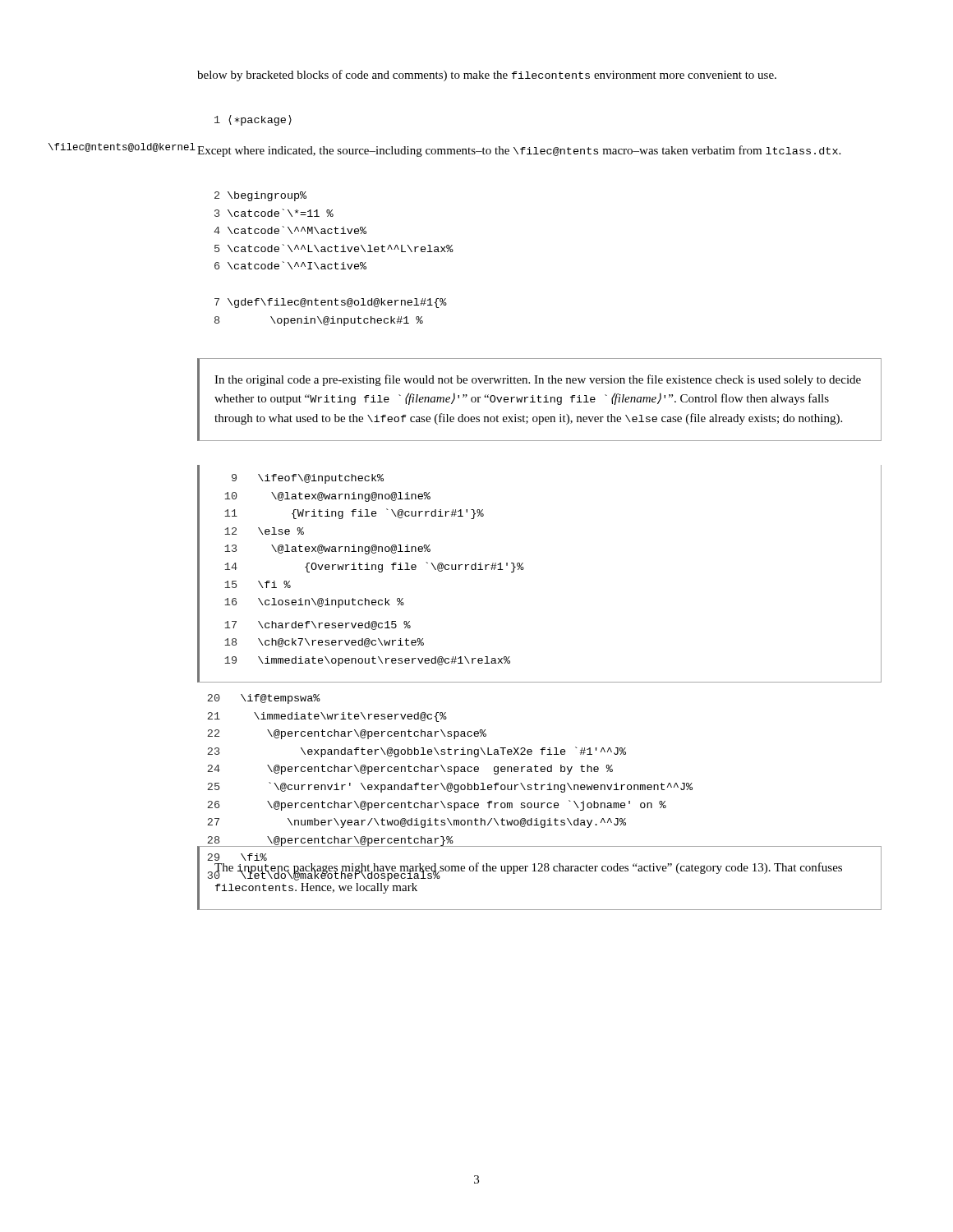The height and width of the screenshot is (1232, 953).
Task: Select the text block starting "The inputenc packages might have"
Action: [x=529, y=878]
